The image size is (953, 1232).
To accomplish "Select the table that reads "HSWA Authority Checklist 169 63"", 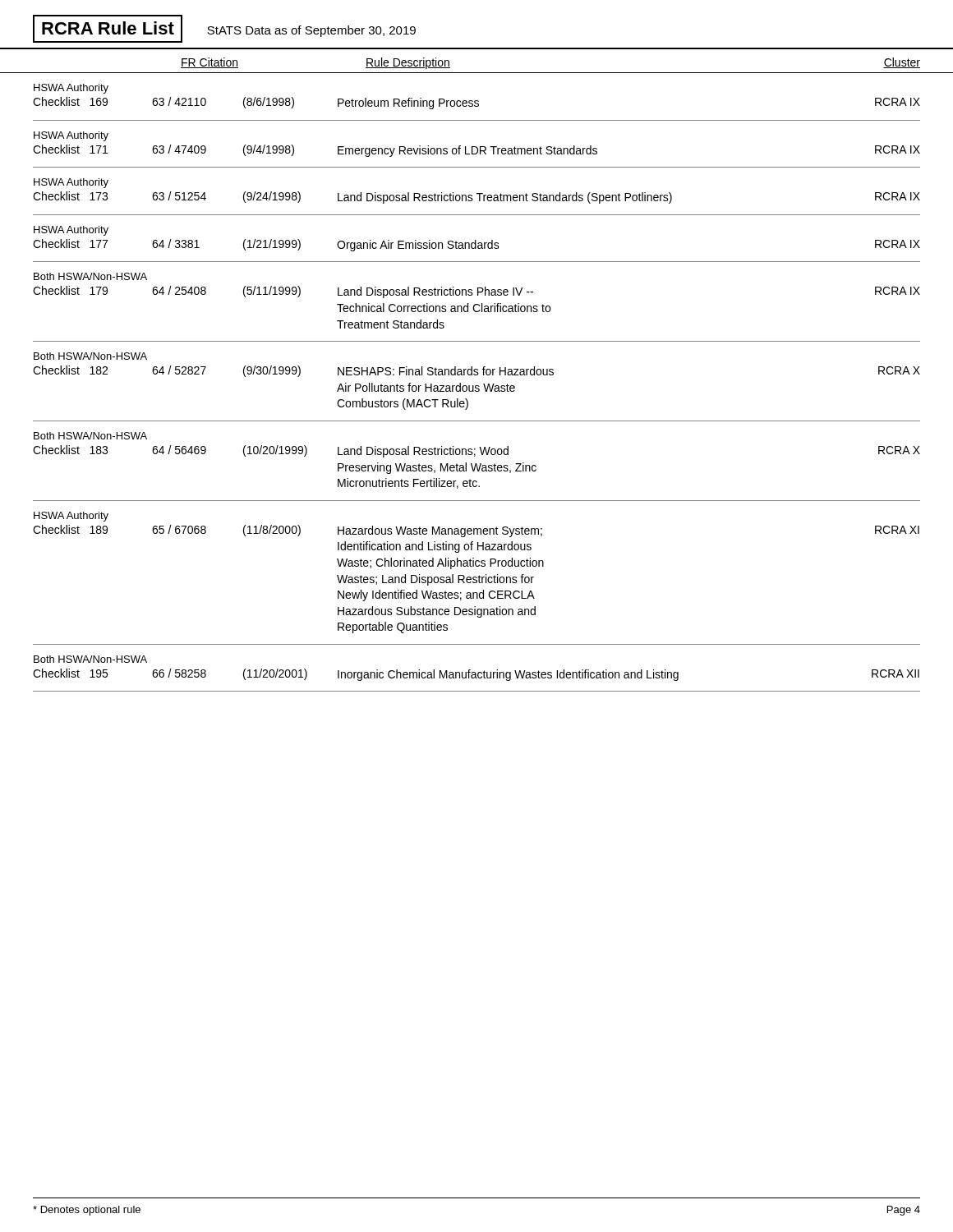I will [476, 382].
